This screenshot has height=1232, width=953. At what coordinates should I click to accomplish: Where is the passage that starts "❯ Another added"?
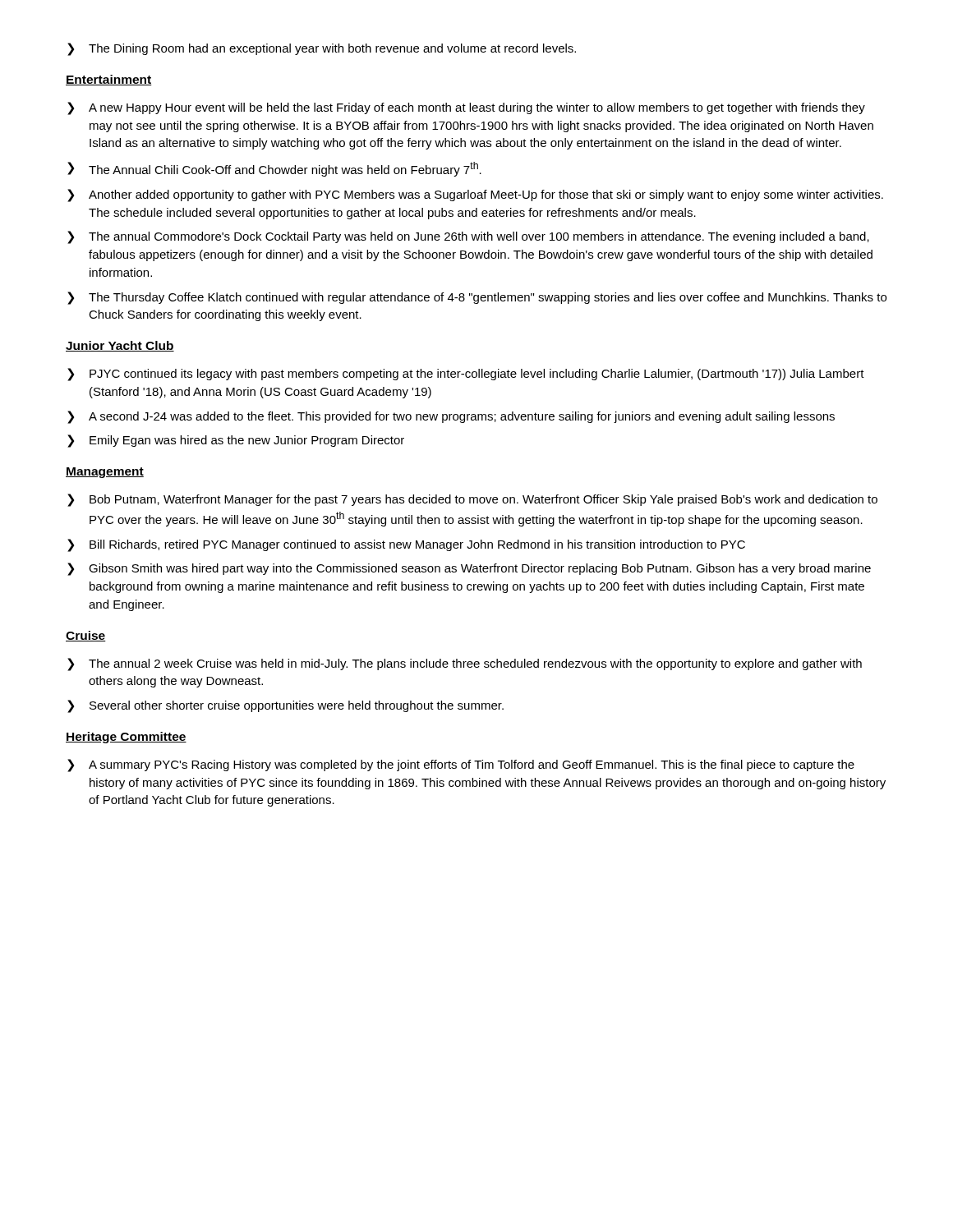[x=476, y=203]
